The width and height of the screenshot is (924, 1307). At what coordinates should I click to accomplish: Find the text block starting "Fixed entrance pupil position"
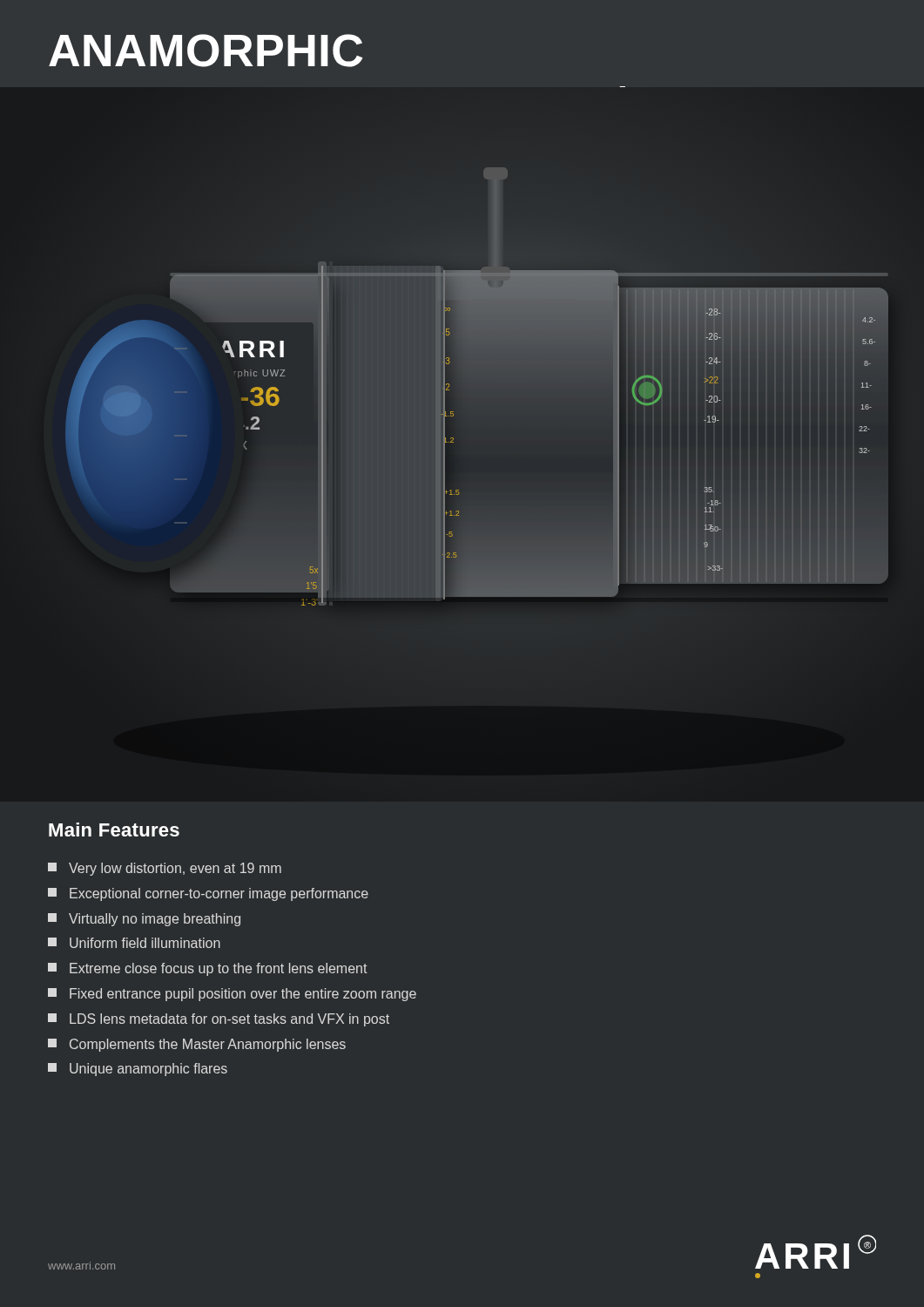coord(232,995)
